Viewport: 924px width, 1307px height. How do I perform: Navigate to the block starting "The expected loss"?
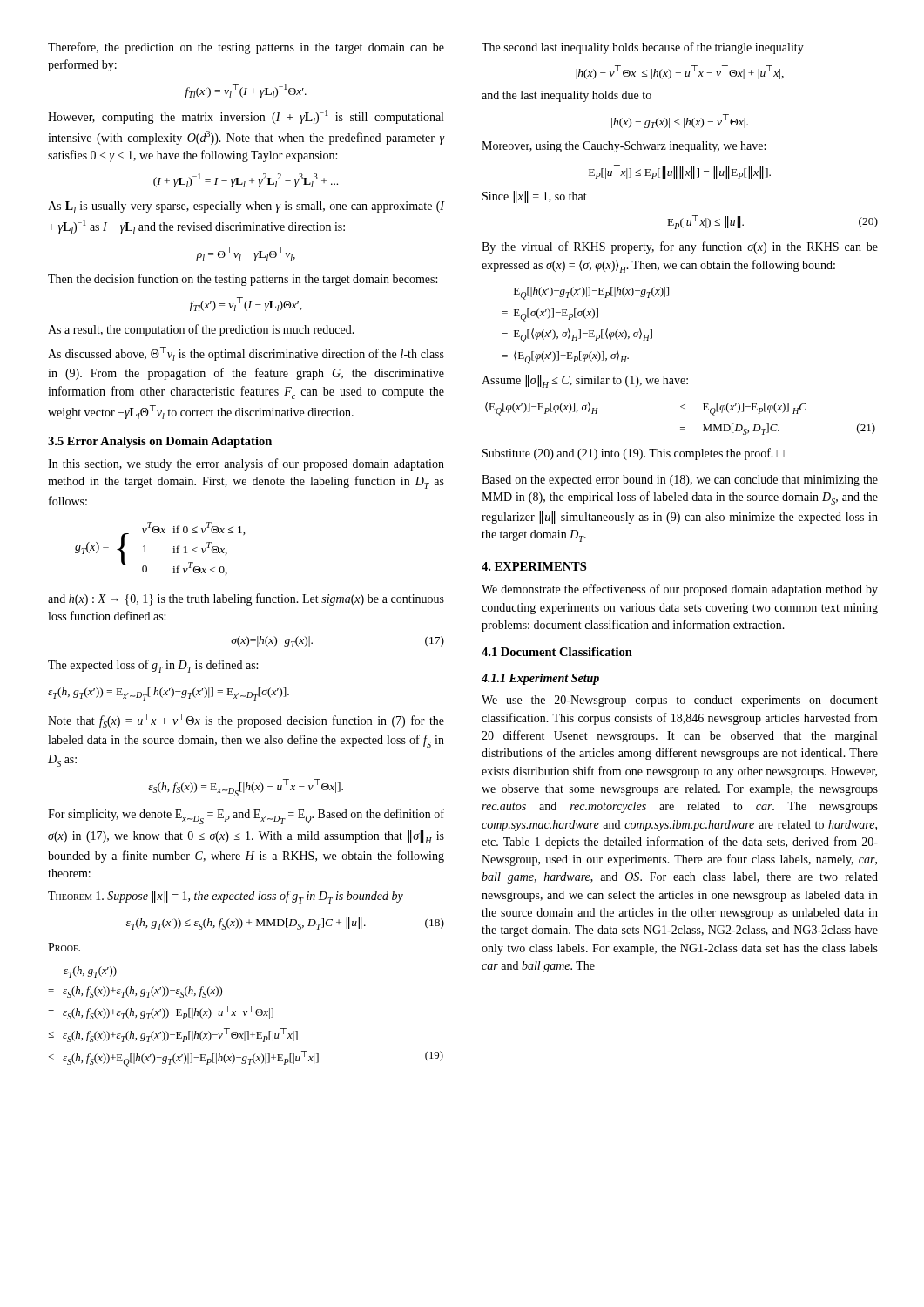pos(246,667)
